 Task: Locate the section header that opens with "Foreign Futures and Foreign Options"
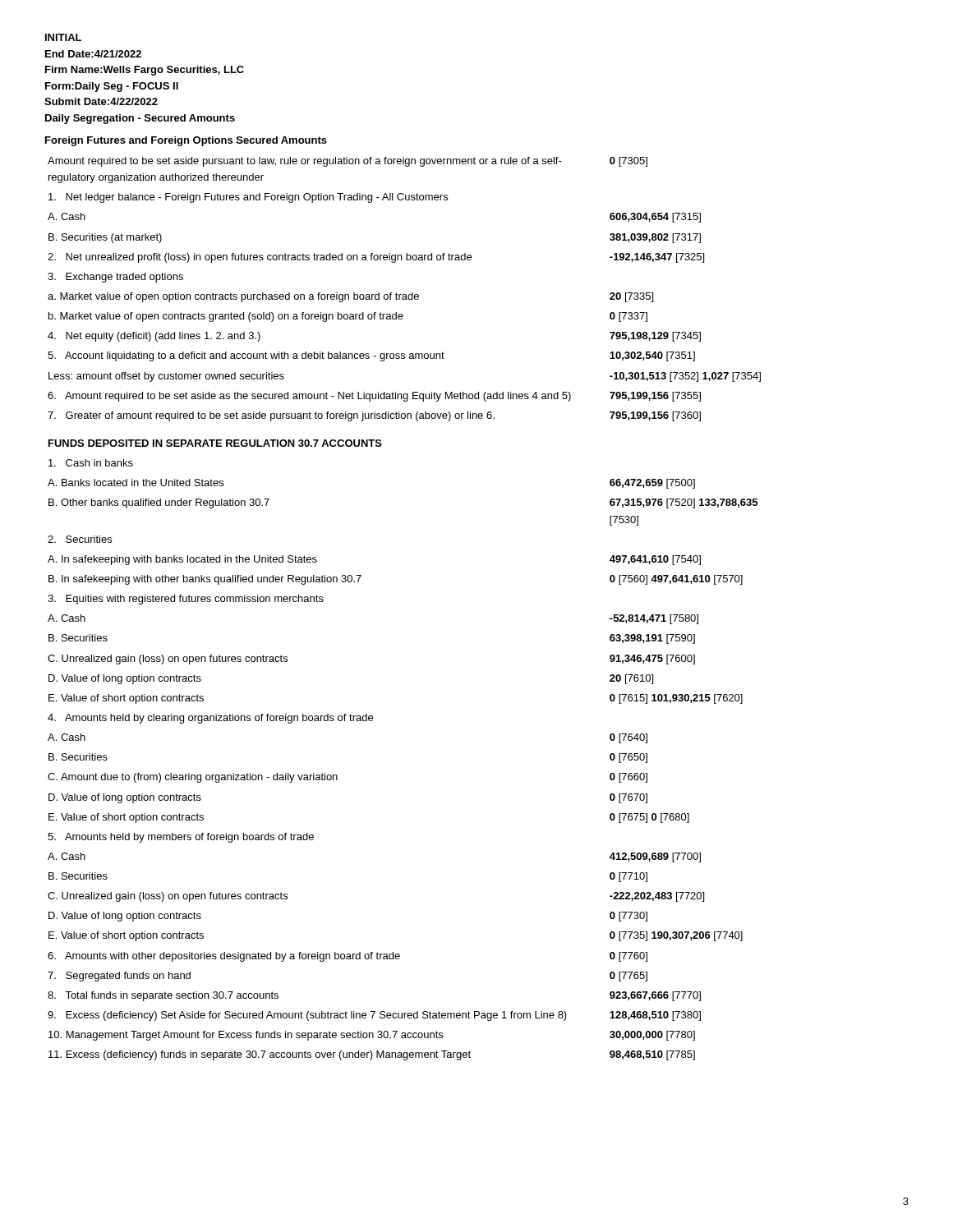coord(186,140)
